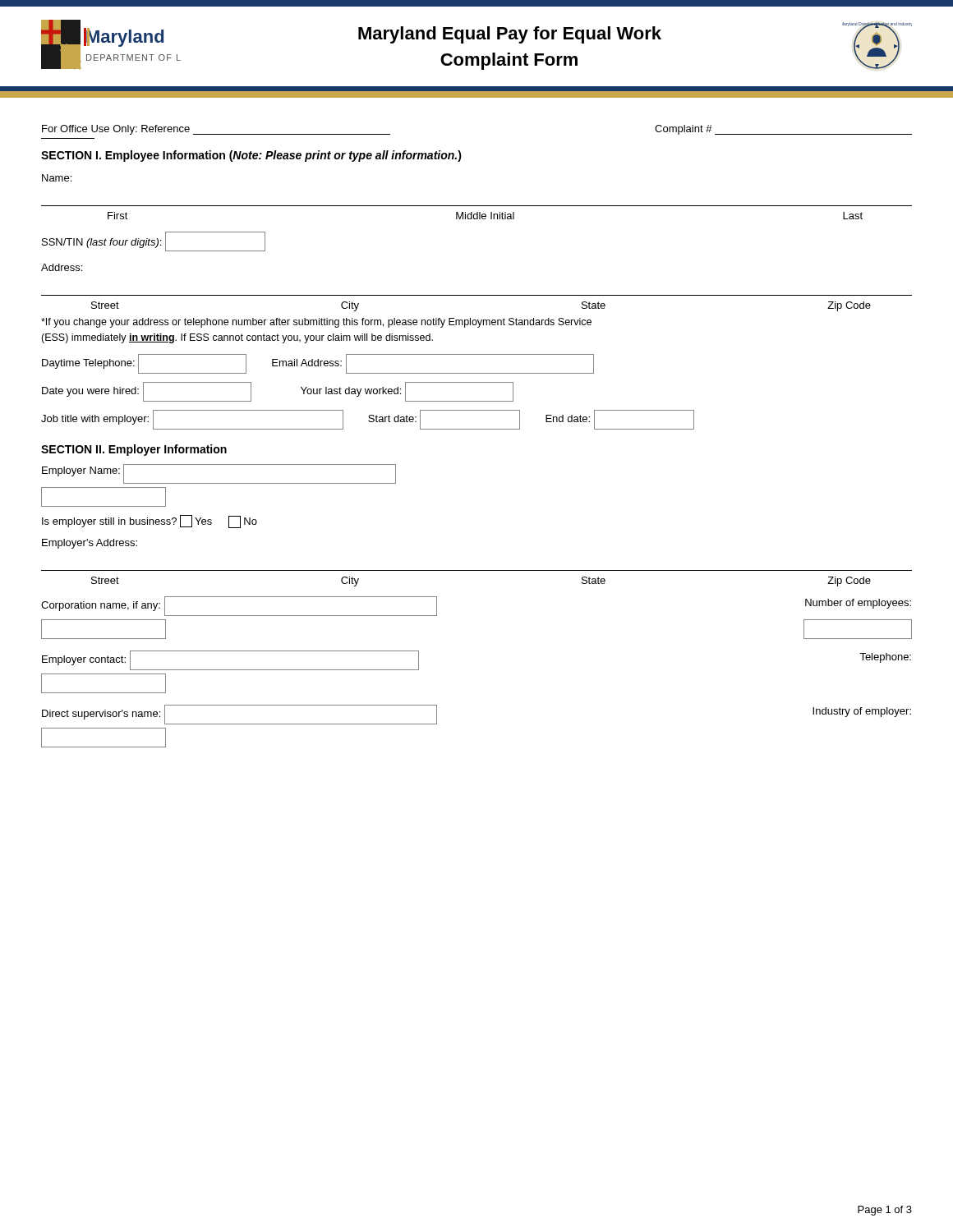Select the element starting "Employer contact: Telephone:"

pos(274,651)
